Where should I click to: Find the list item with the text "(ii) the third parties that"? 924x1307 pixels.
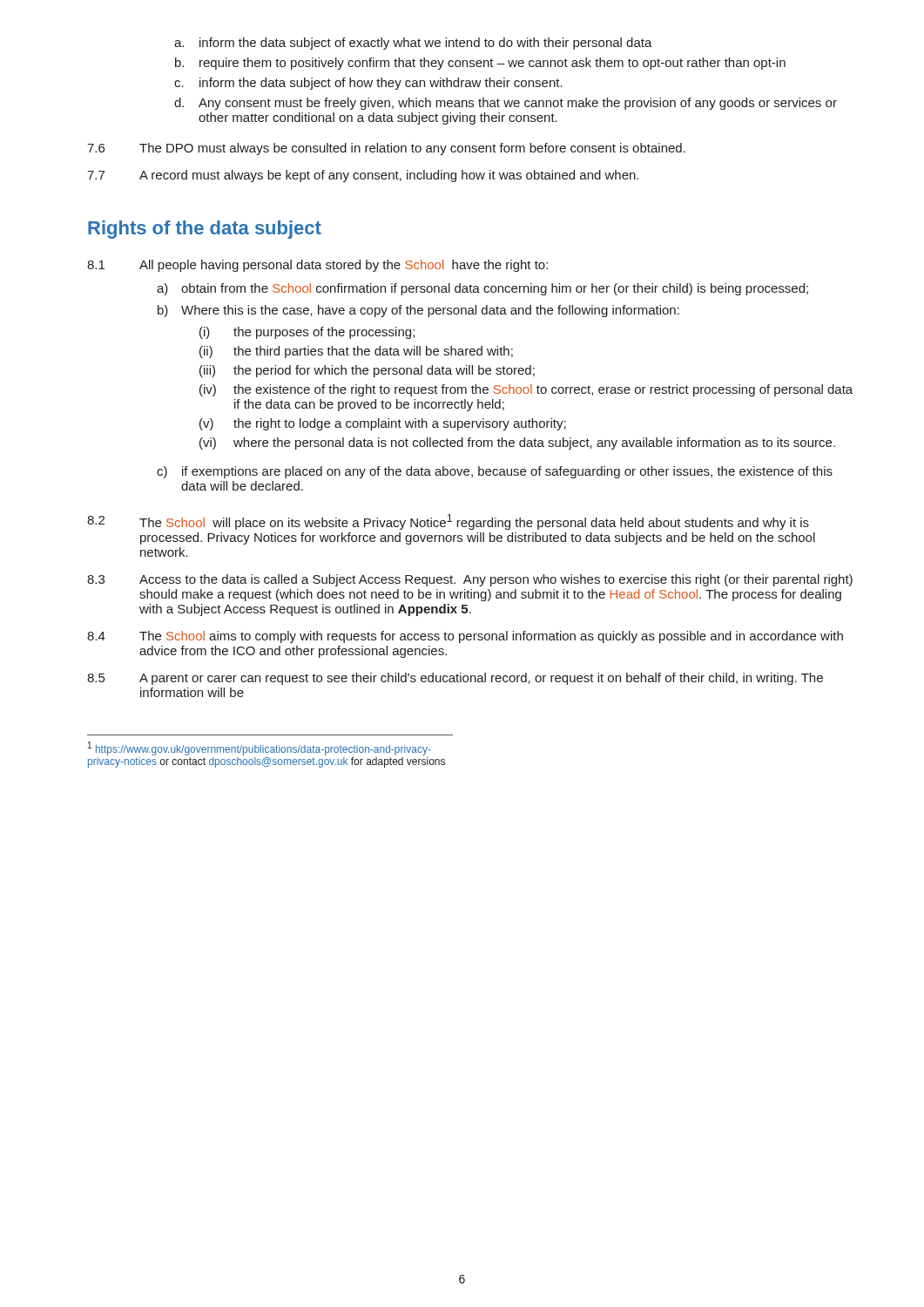(356, 352)
